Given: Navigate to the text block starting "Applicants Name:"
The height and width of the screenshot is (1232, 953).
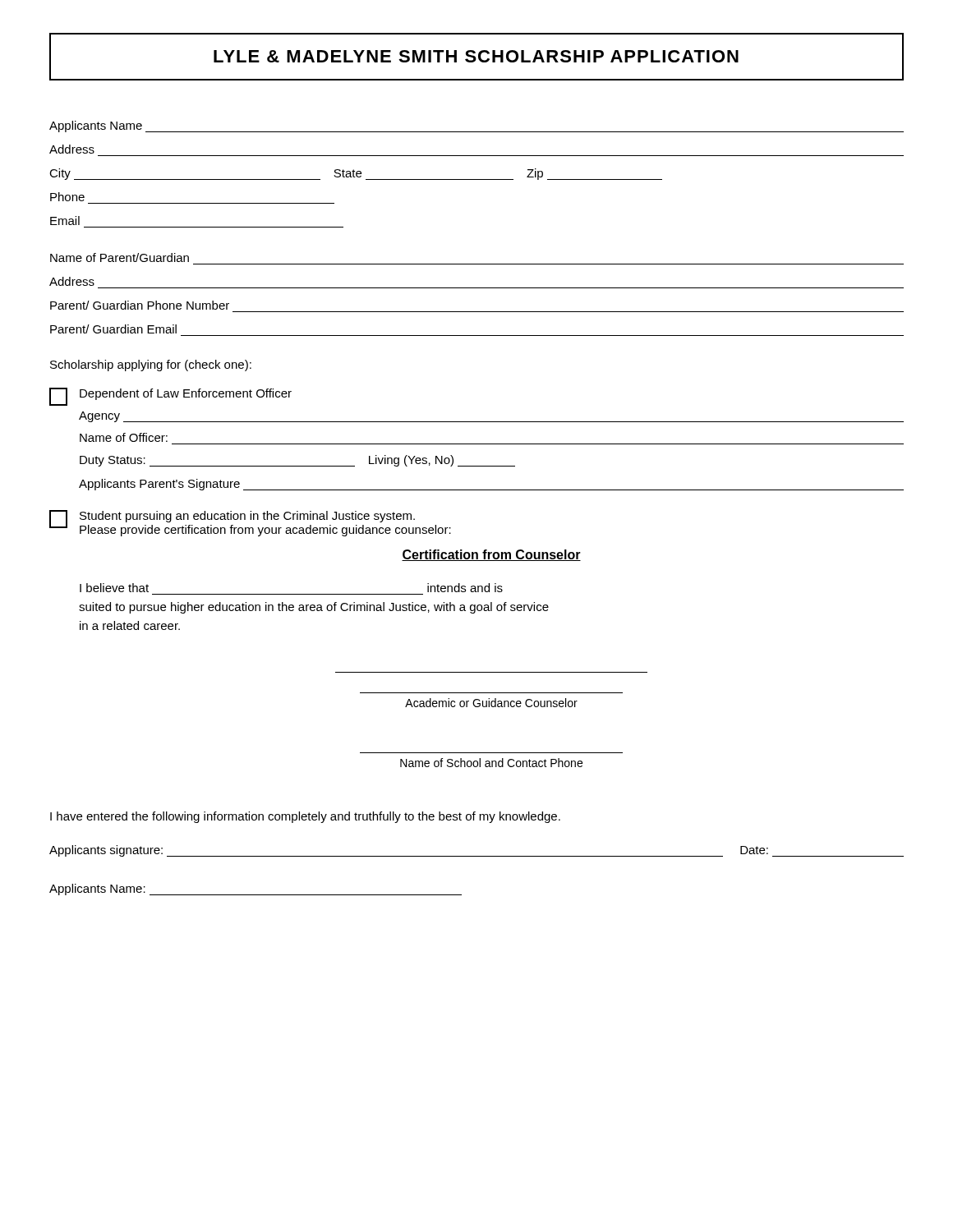Looking at the screenshot, I should tap(255, 887).
